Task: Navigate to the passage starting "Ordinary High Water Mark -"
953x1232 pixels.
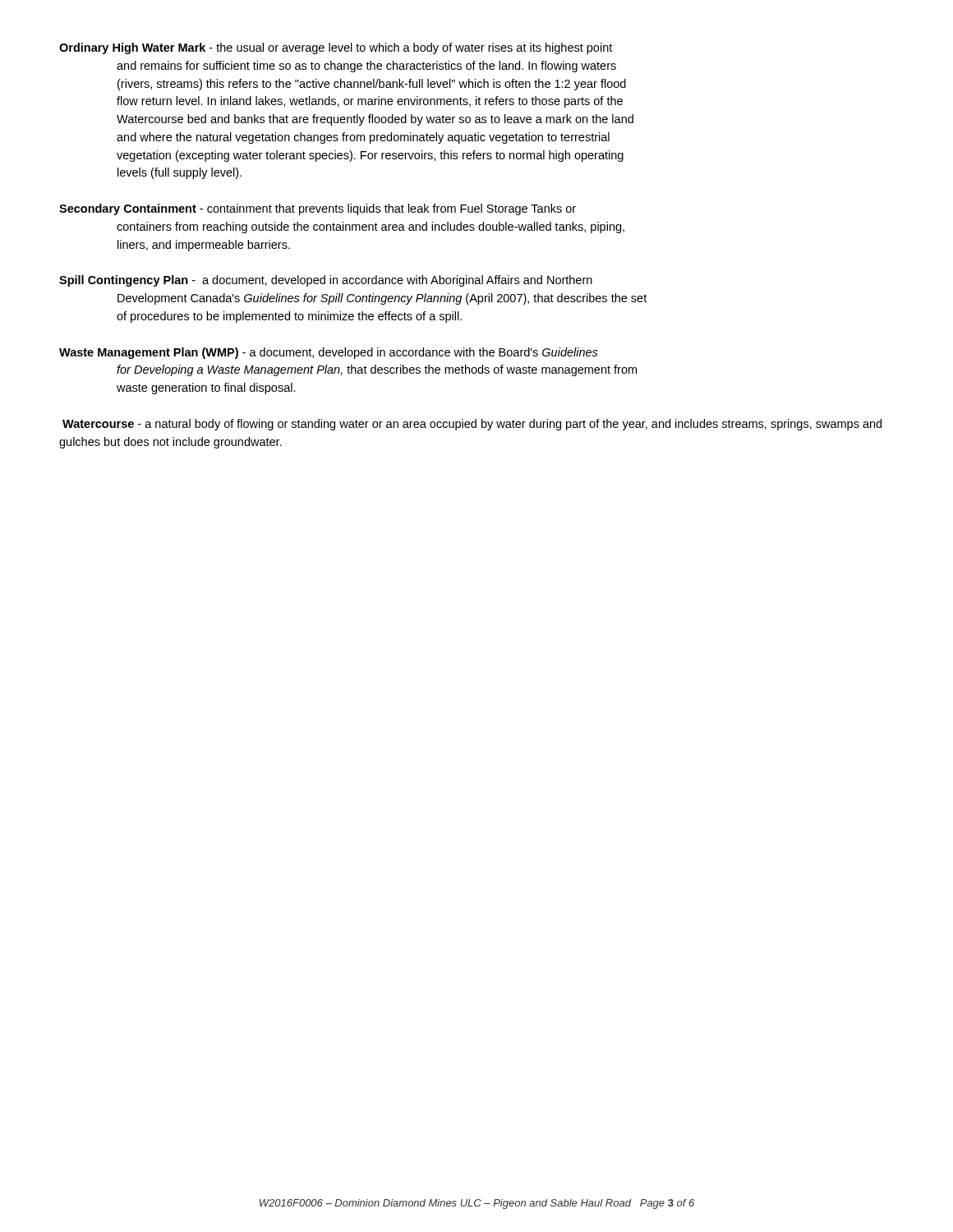Action: pos(476,111)
